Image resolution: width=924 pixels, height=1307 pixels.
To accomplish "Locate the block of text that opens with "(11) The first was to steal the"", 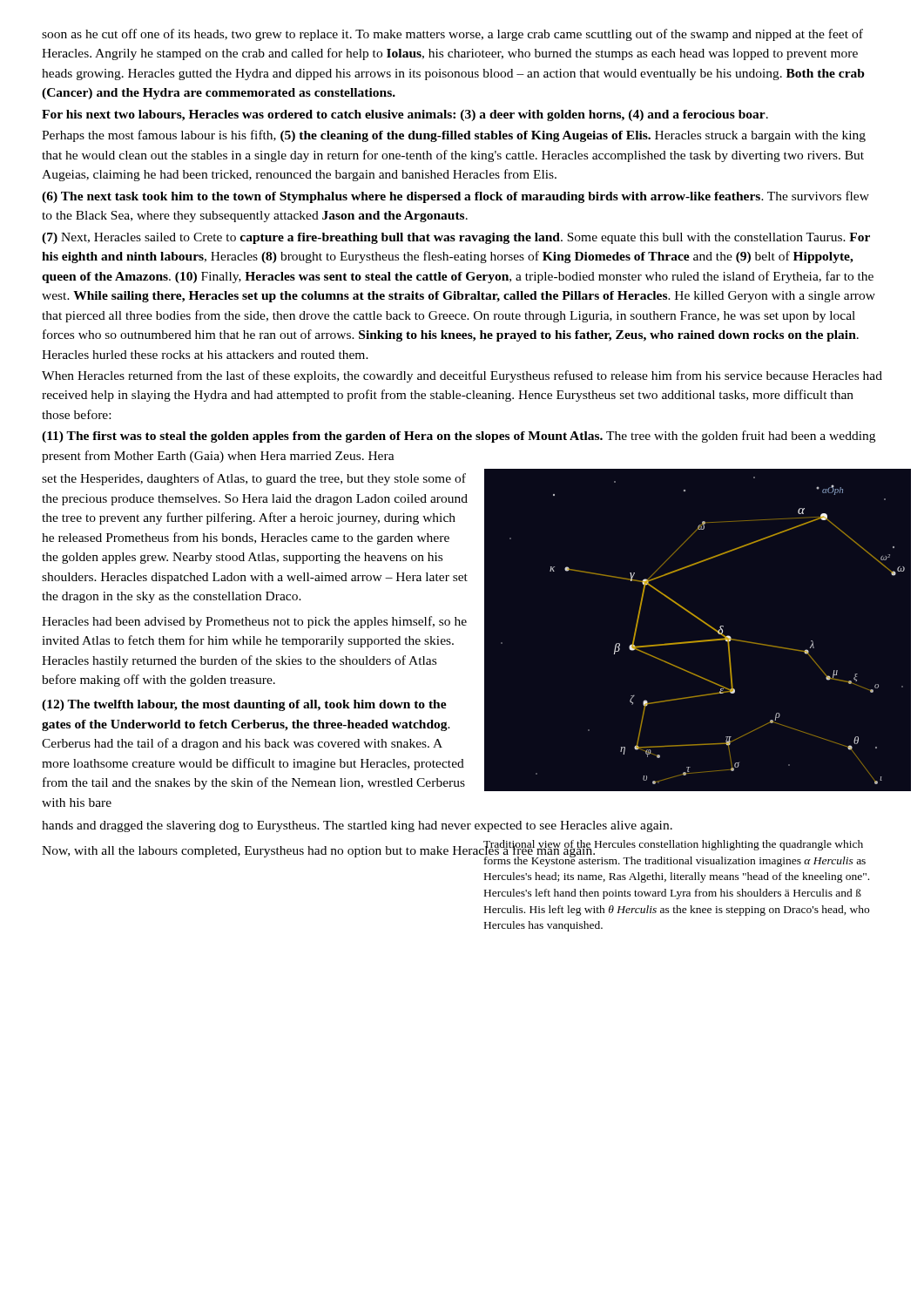I will (462, 446).
